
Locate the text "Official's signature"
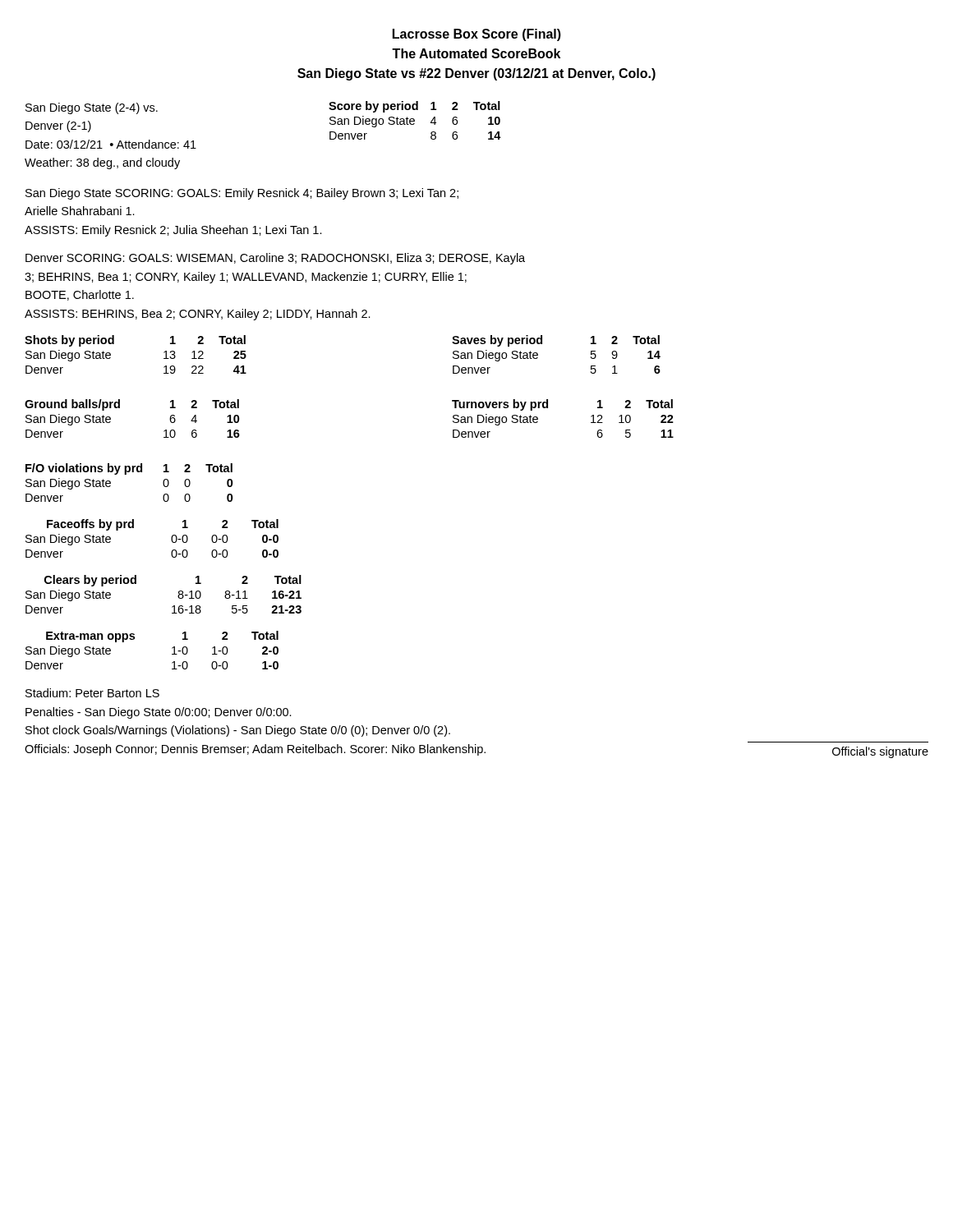coord(838,750)
